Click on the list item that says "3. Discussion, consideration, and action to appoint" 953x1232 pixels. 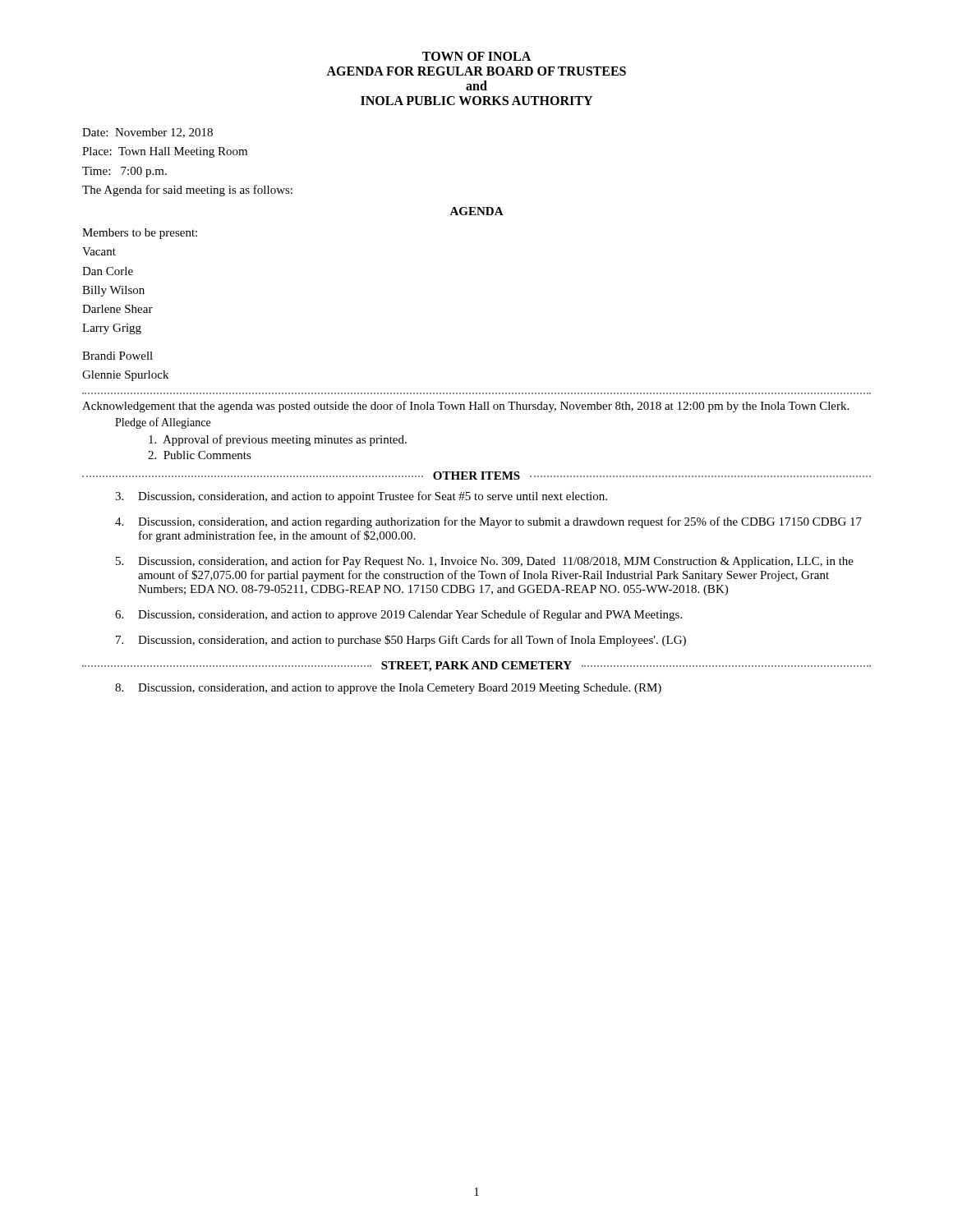(493, 496)
